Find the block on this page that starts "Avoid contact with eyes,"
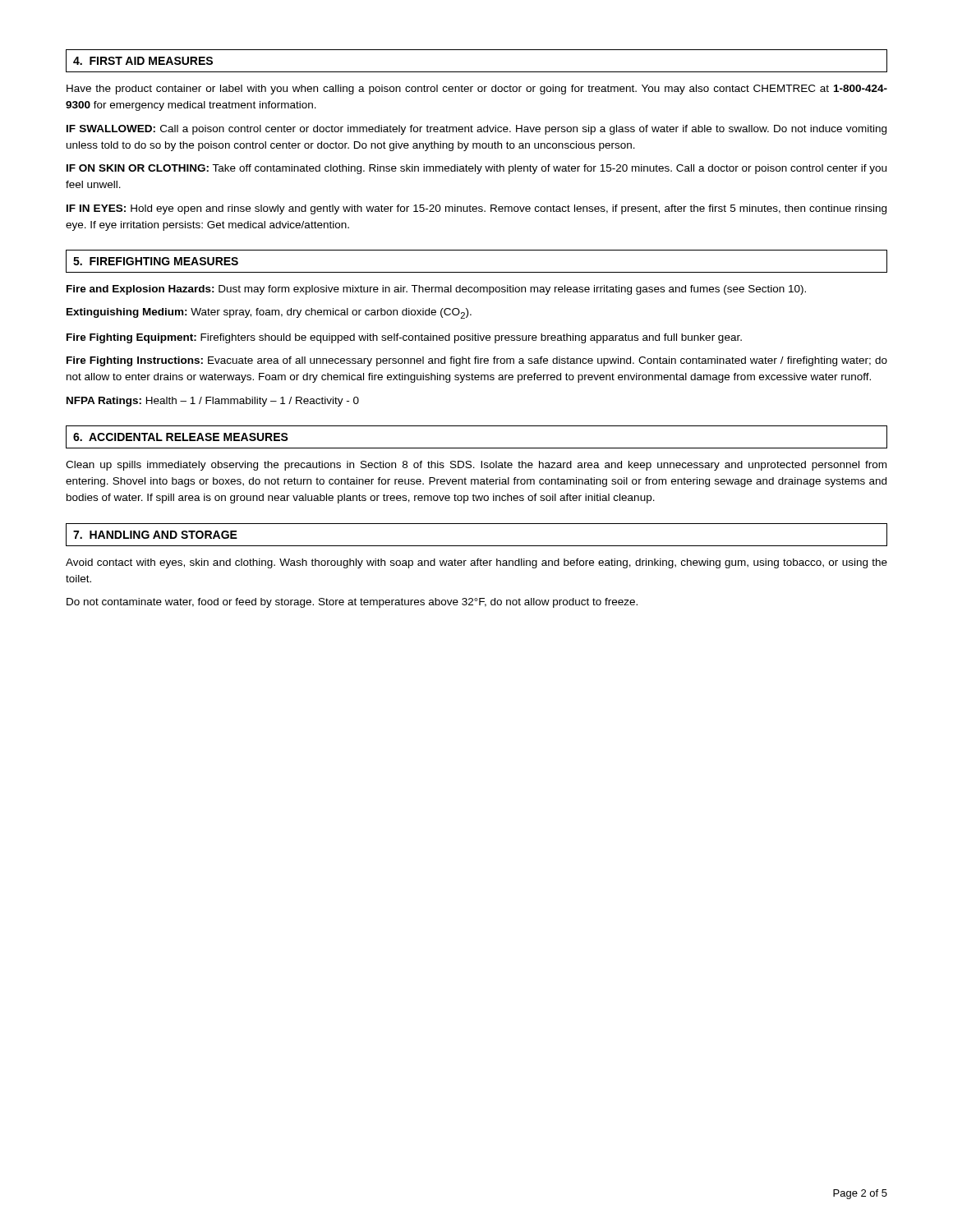 (x=476, y=570)
